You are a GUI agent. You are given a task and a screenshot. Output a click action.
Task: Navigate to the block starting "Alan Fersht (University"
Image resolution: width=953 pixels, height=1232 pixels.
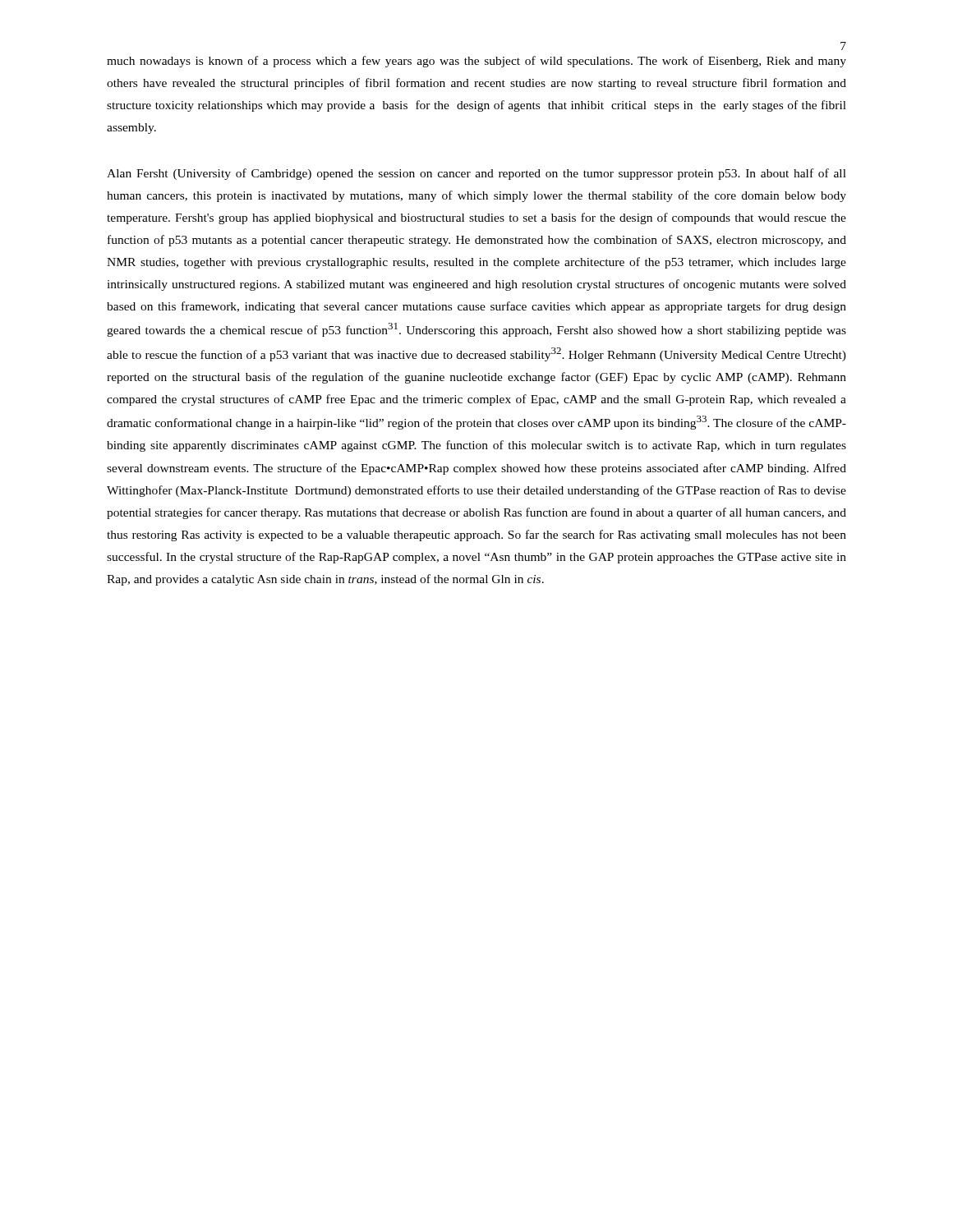point(476,376)
